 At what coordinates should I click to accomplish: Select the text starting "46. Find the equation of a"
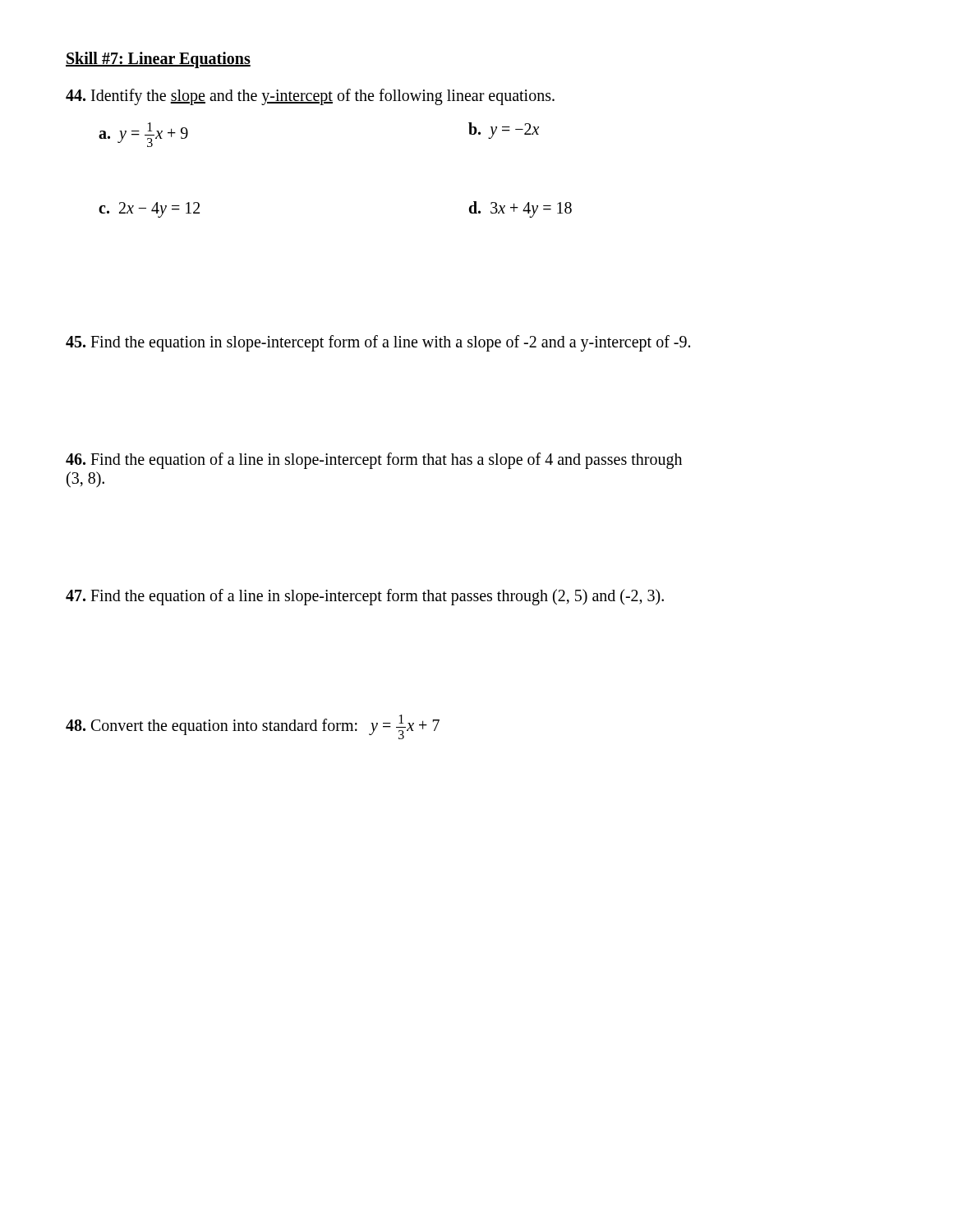pyautogui.click(x=374, y=469)
